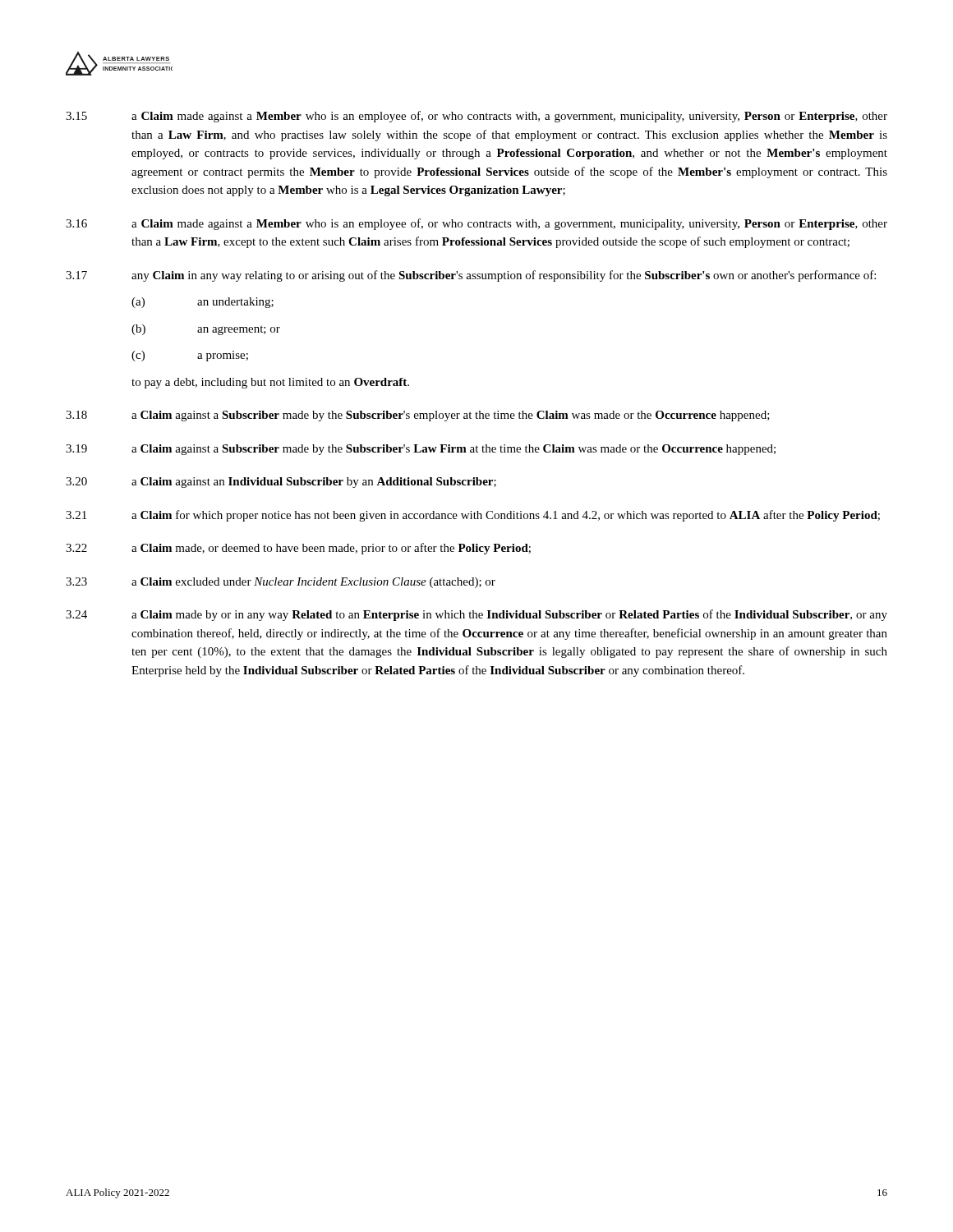Navigate to the element starting "(c) a promise;"
The width and height of the screenshot is (953, 1232).
pos(136,356)
